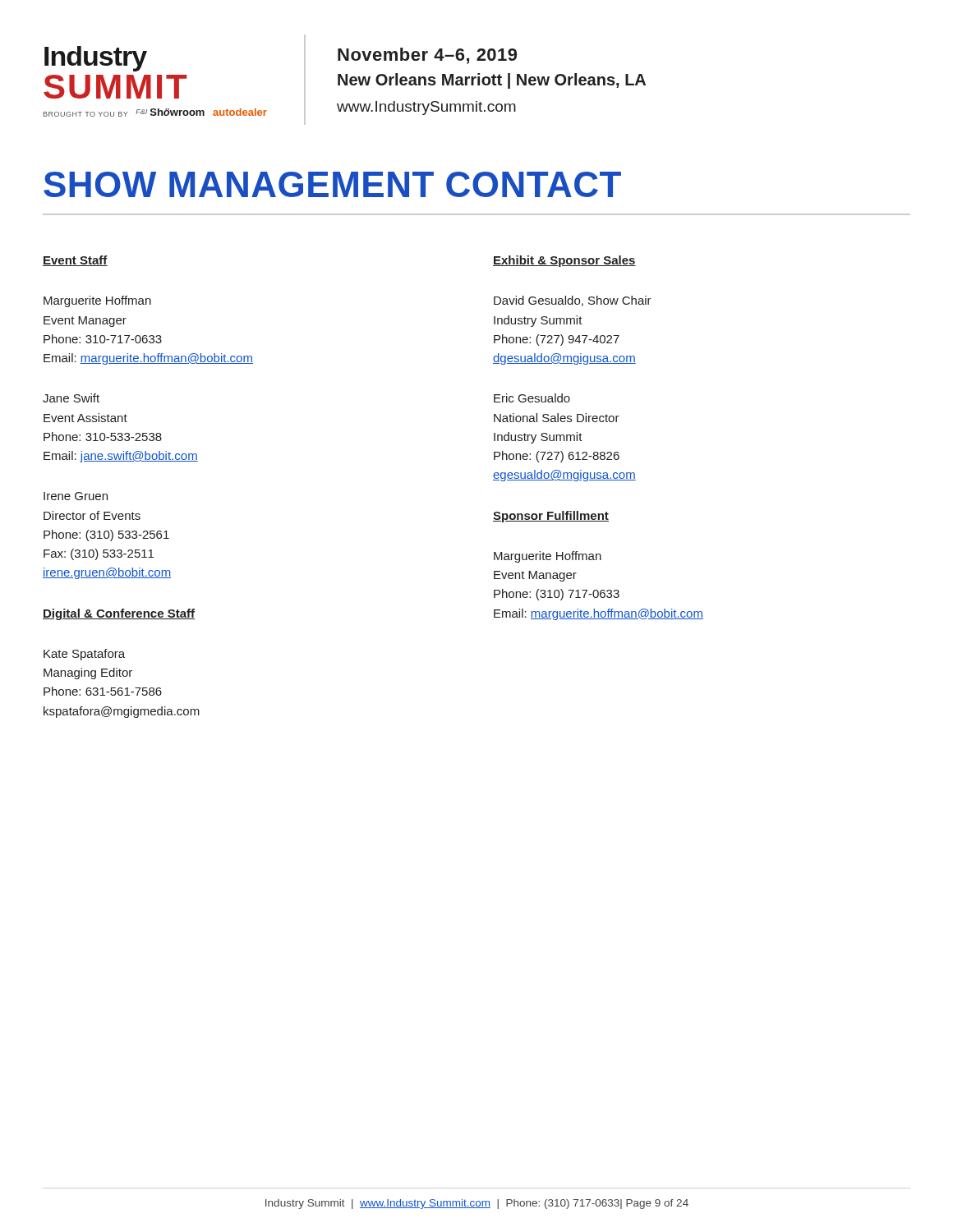953x1232 pixels.
Task: Point to the block beginning "Kate Spatafora Managing Editor Phone:"
Action: 84,655
